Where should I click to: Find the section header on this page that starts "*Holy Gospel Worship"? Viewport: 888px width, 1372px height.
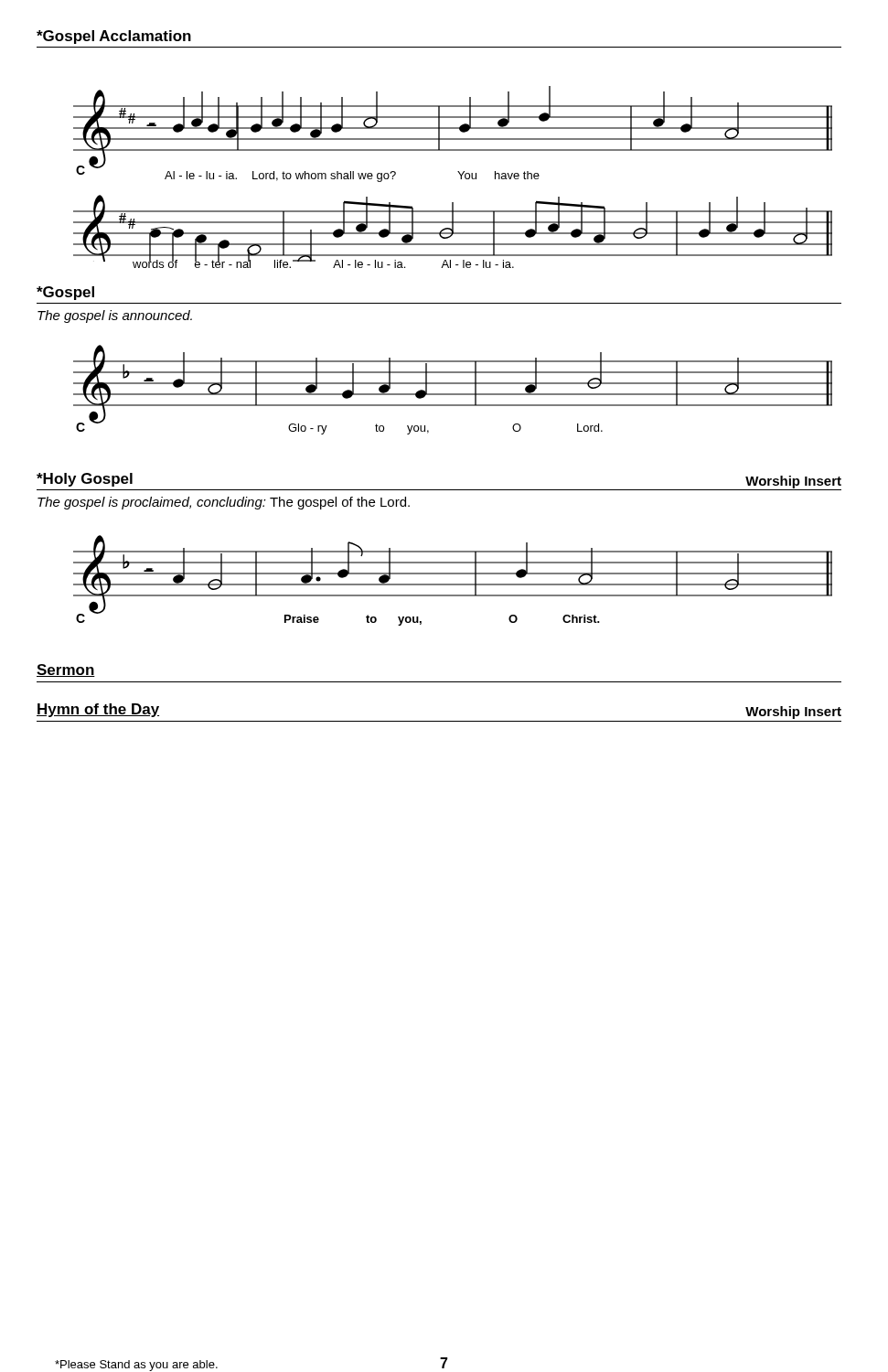tap(439, 479)
